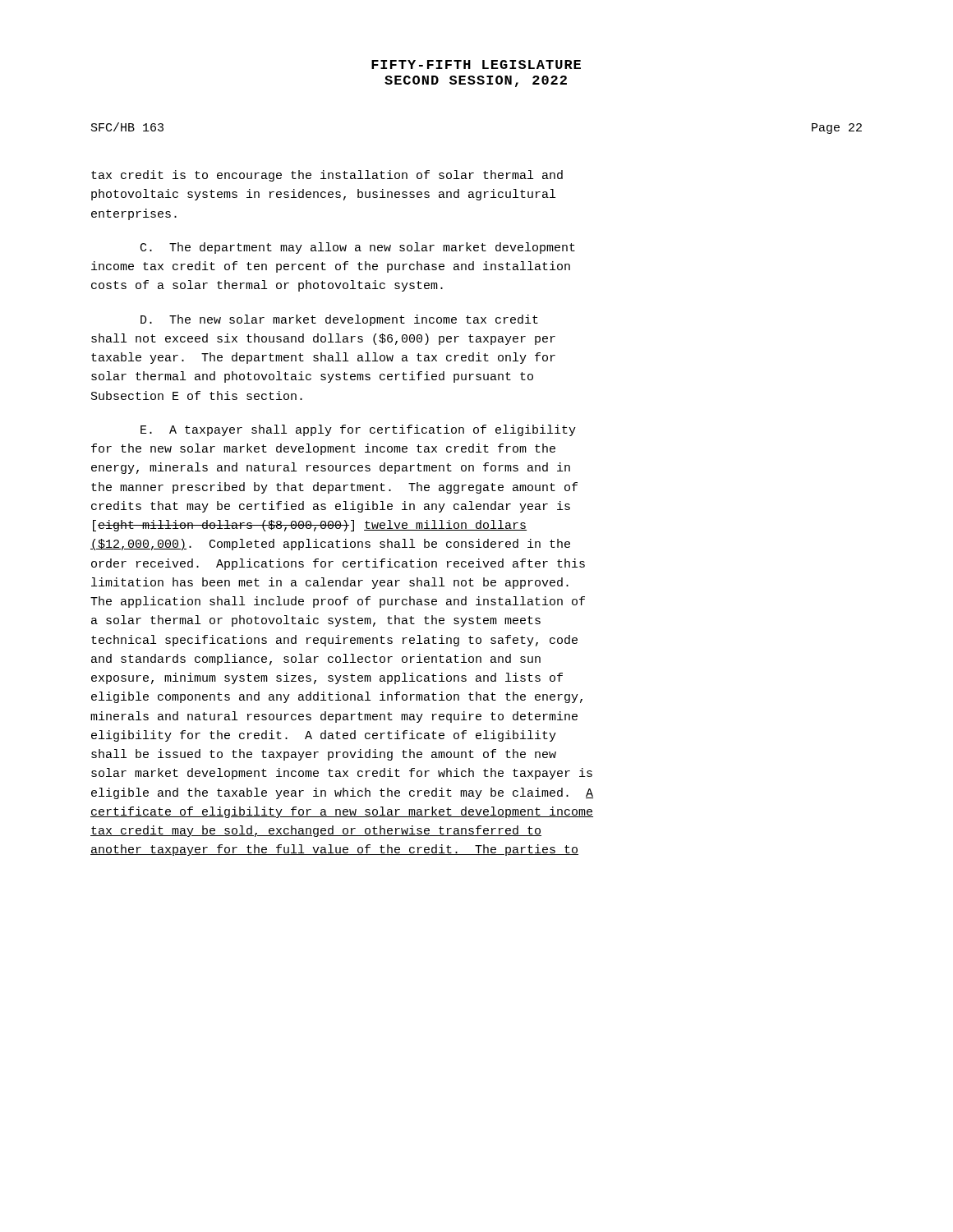Select the text block that reads "C. The department may allow"
The width and height of the screenshot is (953, 1232).
333,267
